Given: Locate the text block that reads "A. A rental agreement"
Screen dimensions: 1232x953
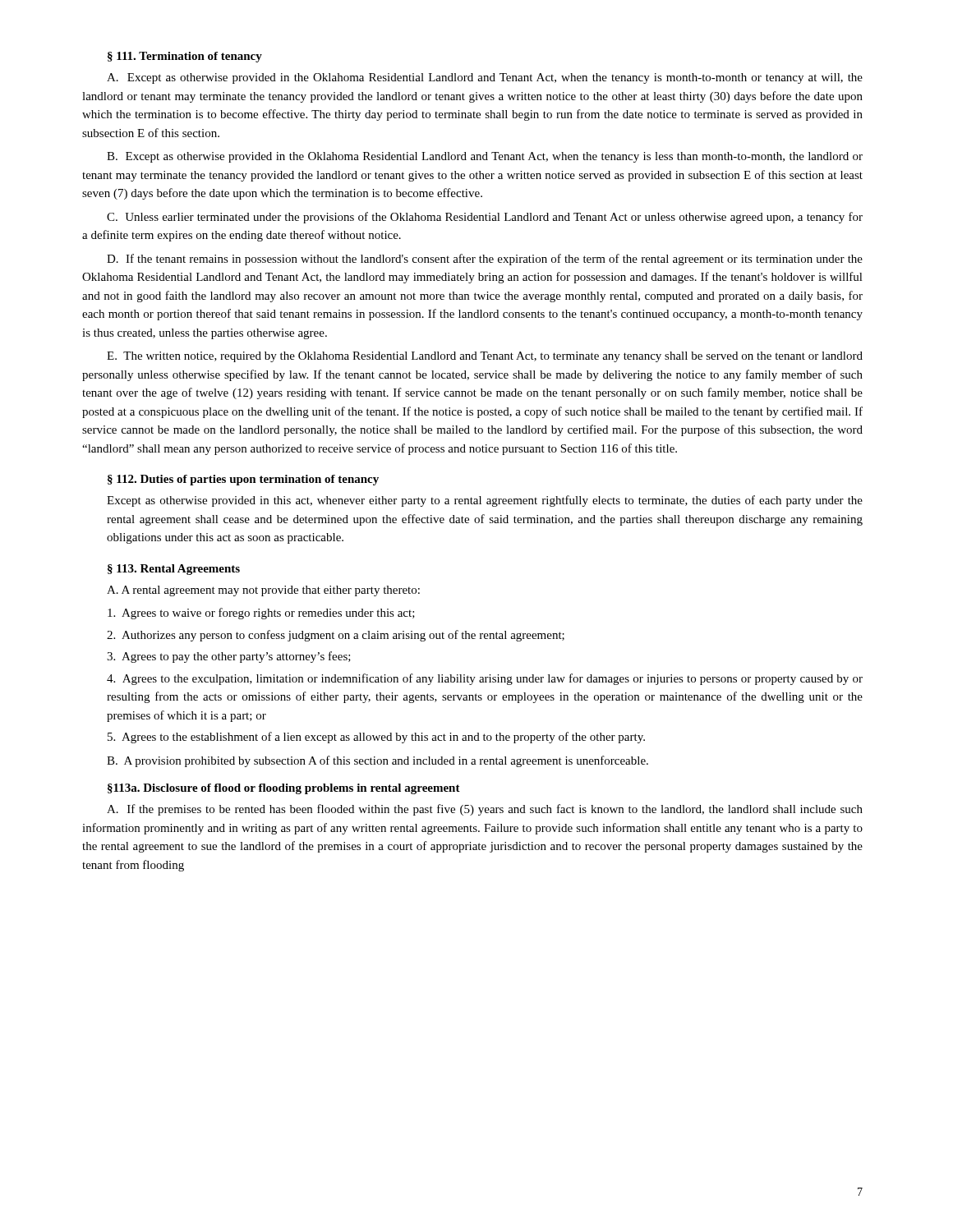Looking at the screenshot, I should [263, 591].
